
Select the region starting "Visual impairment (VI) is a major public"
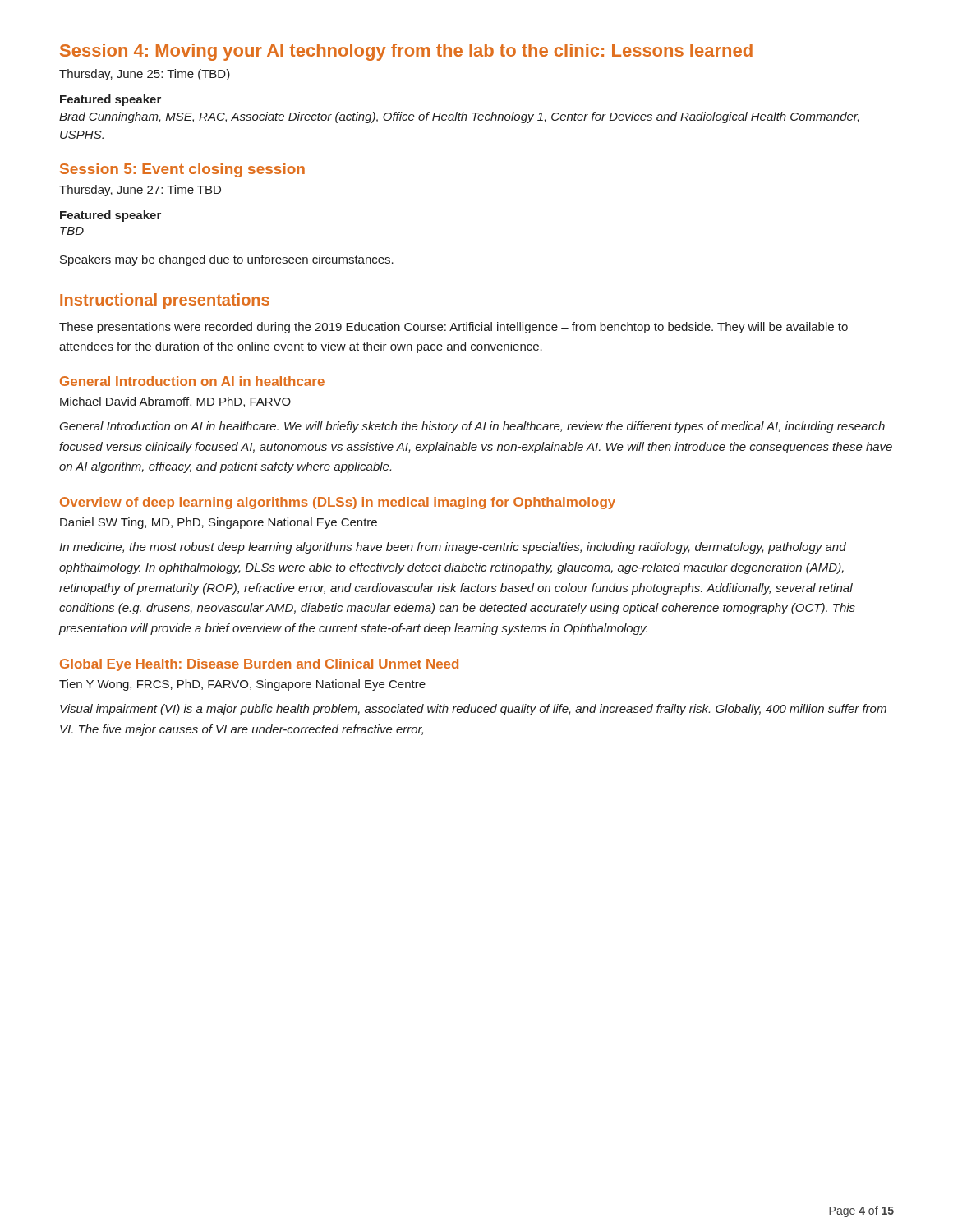(476, 719)
